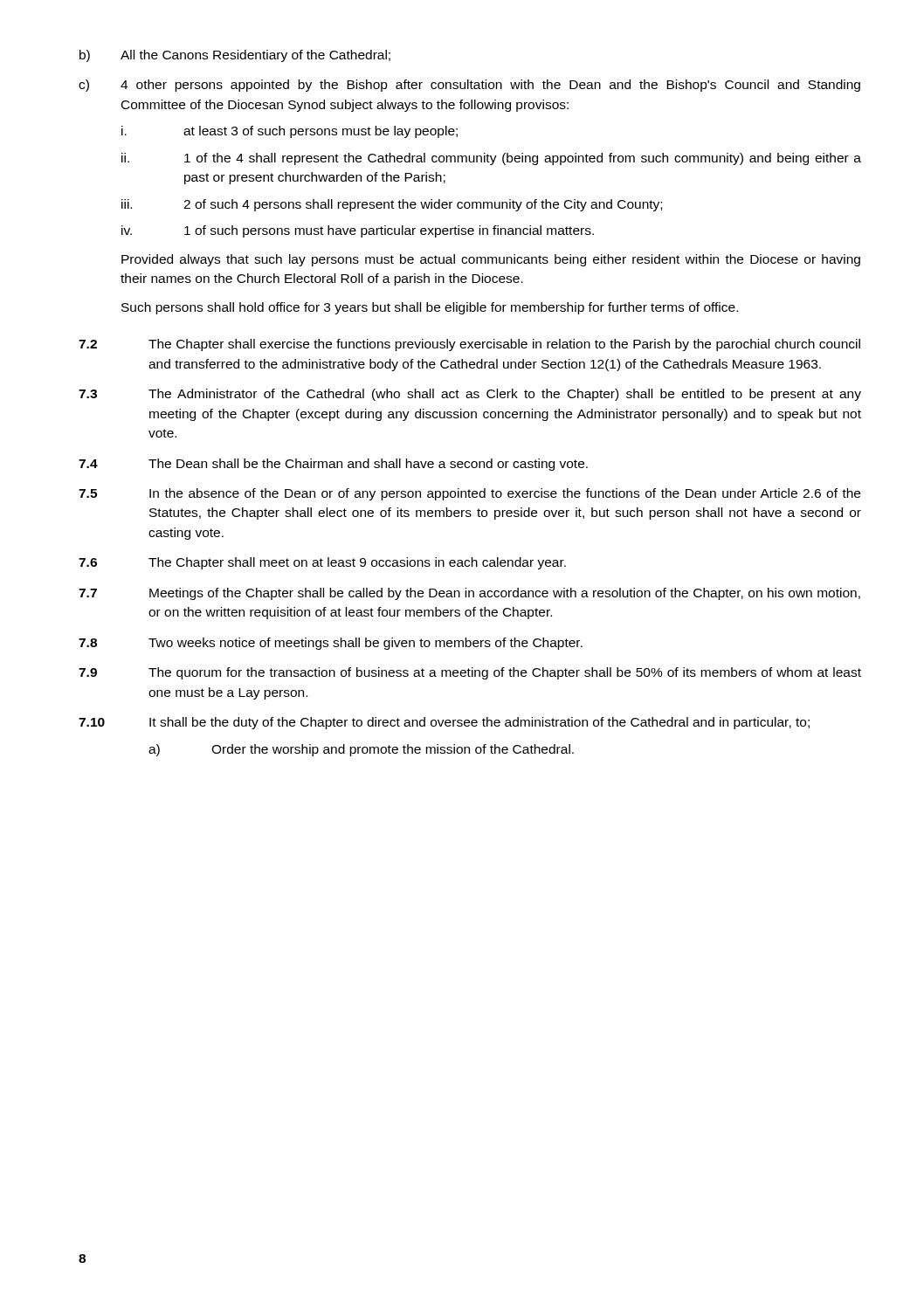Where is the passage that starts "5 In the absence"?

click(x=470, y=513)
